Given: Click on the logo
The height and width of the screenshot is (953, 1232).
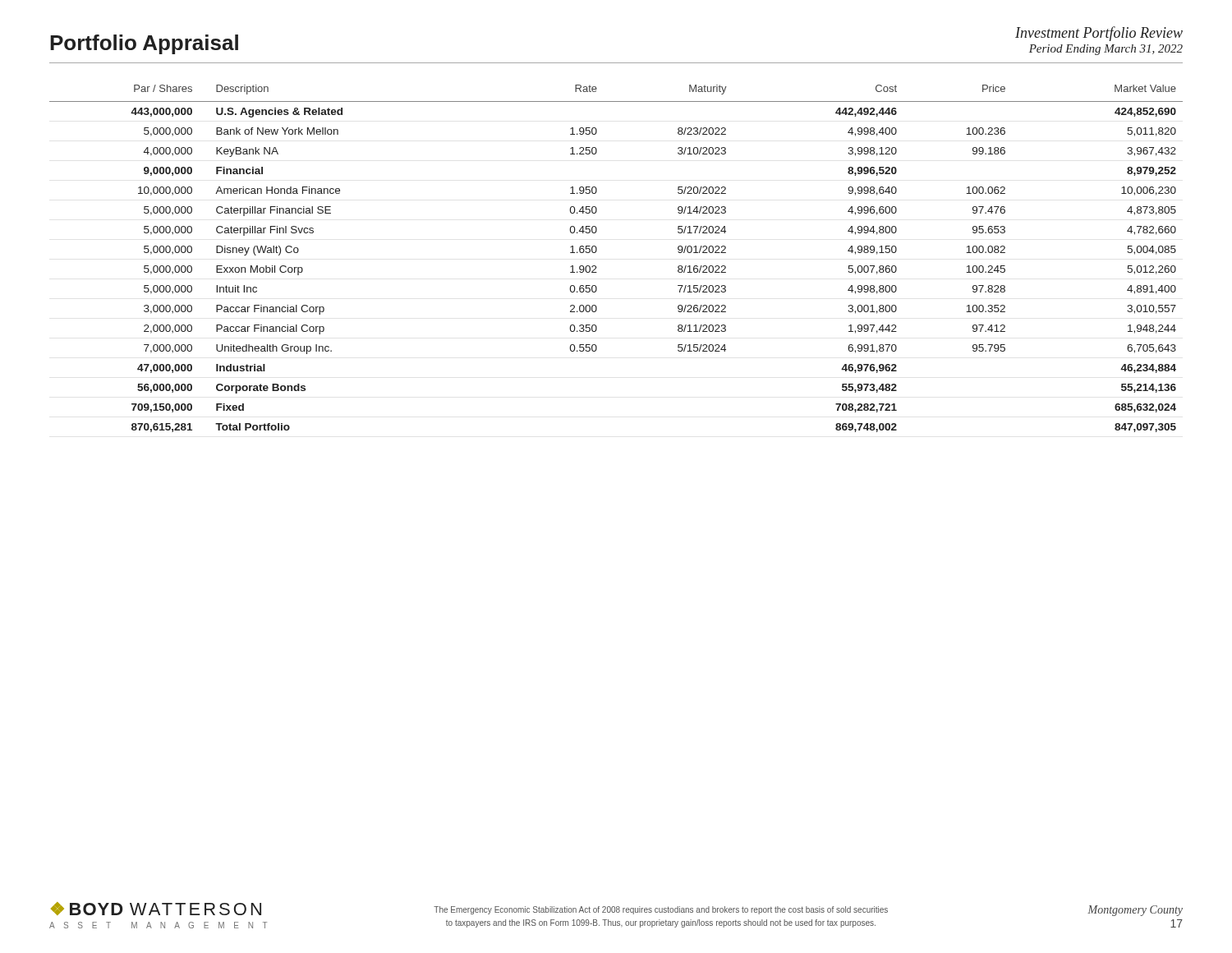Looking at the screenshot, I should coord(160,914).
